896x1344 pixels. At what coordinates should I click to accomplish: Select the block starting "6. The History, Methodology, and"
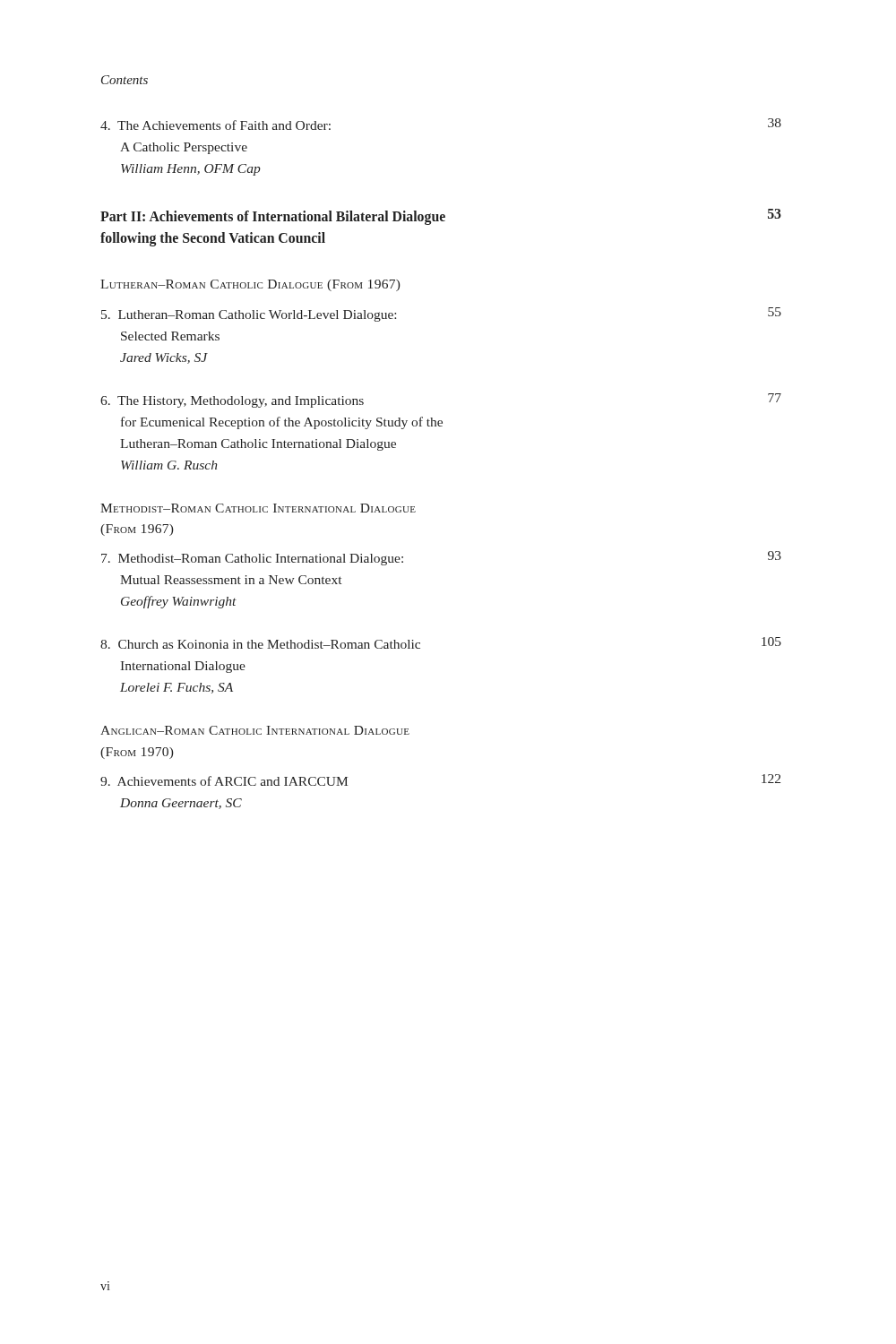click(441, 433)
